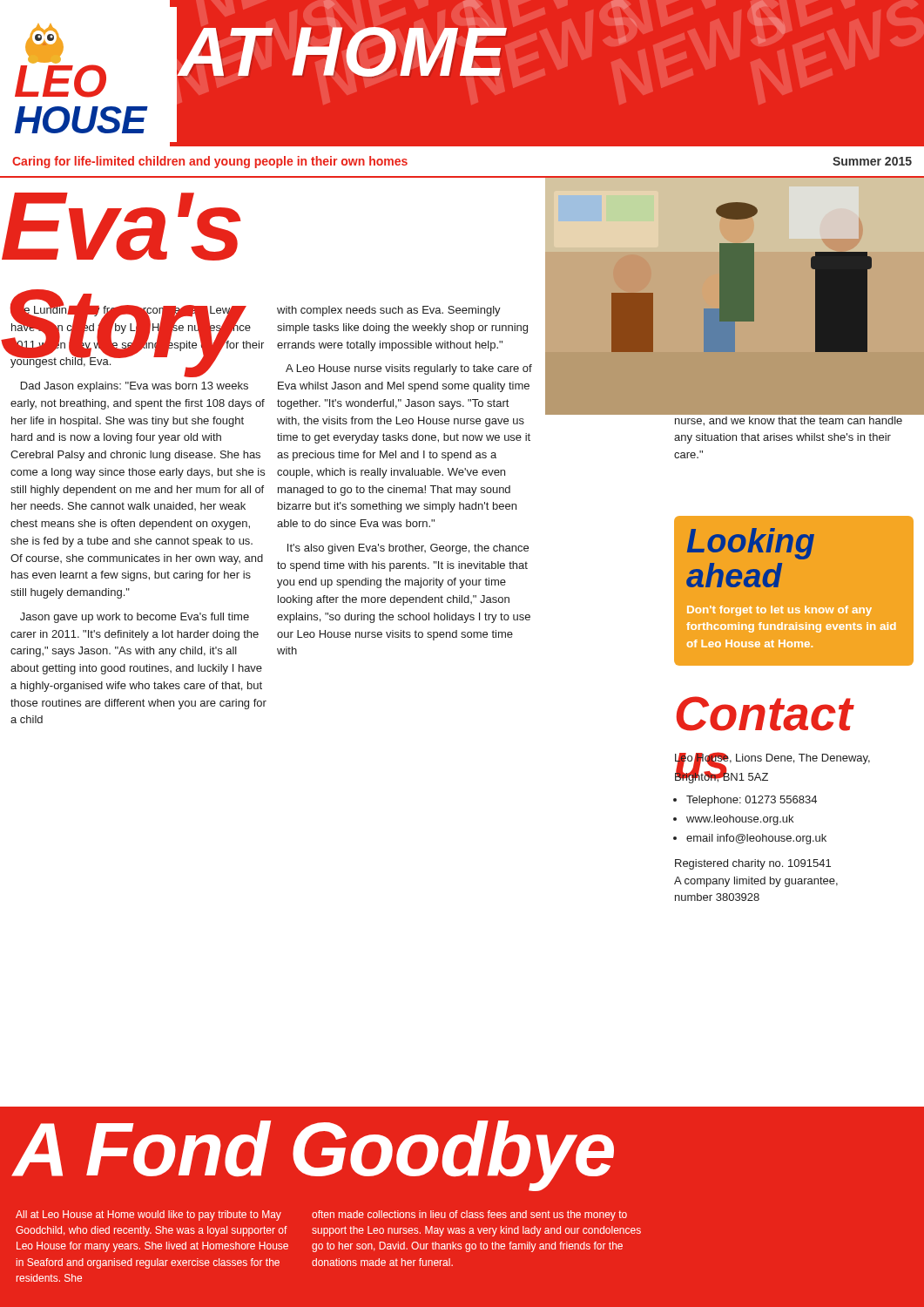Find a photo
Image resolution: width=924 pixels, height=1307 pixels.
735,296
